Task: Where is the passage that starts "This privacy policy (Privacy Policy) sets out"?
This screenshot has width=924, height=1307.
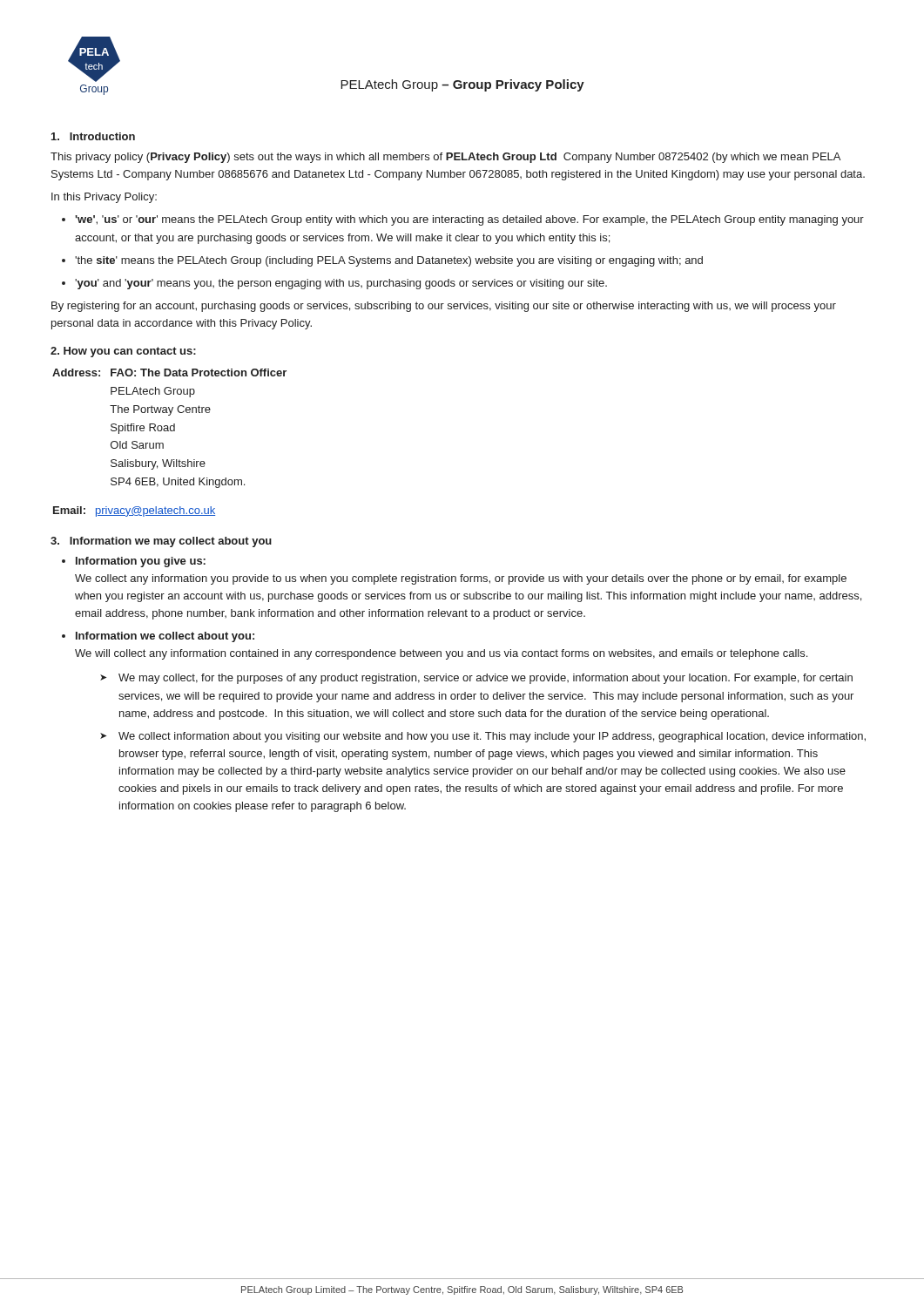Action: click(458, 165)
